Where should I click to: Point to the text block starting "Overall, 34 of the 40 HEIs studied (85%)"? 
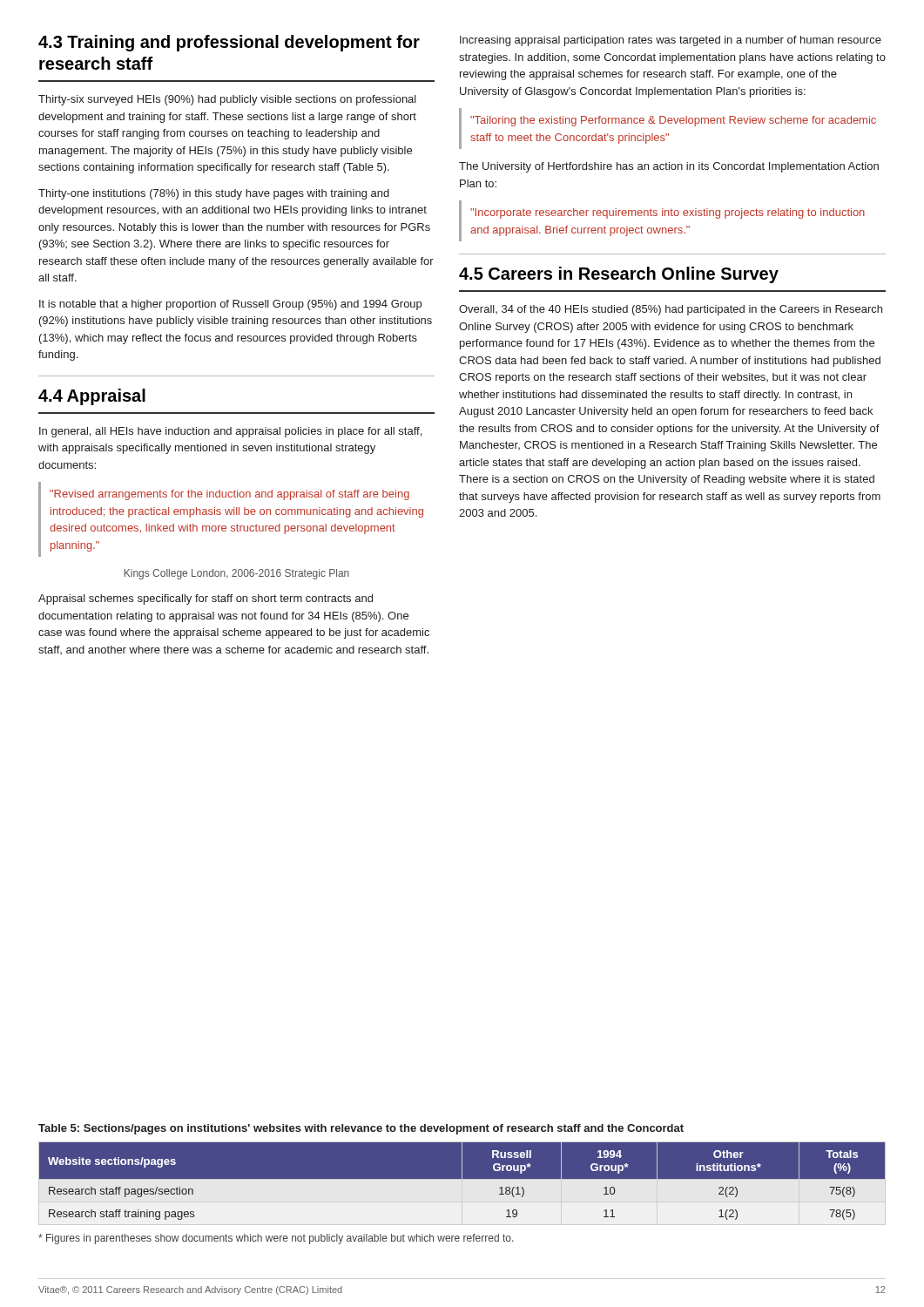(x=672, y=411)
